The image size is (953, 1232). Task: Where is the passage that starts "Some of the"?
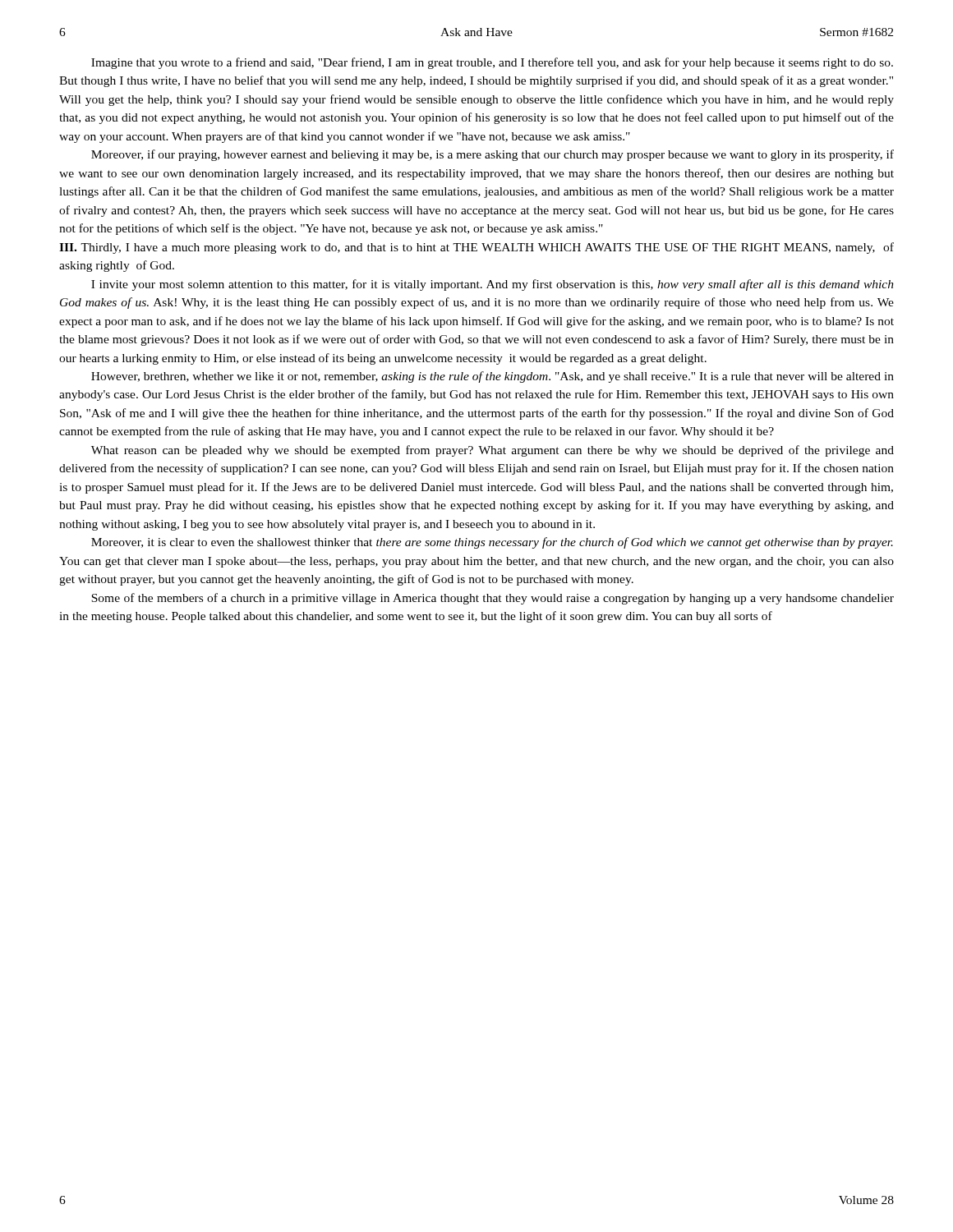[x=476, y=607]
